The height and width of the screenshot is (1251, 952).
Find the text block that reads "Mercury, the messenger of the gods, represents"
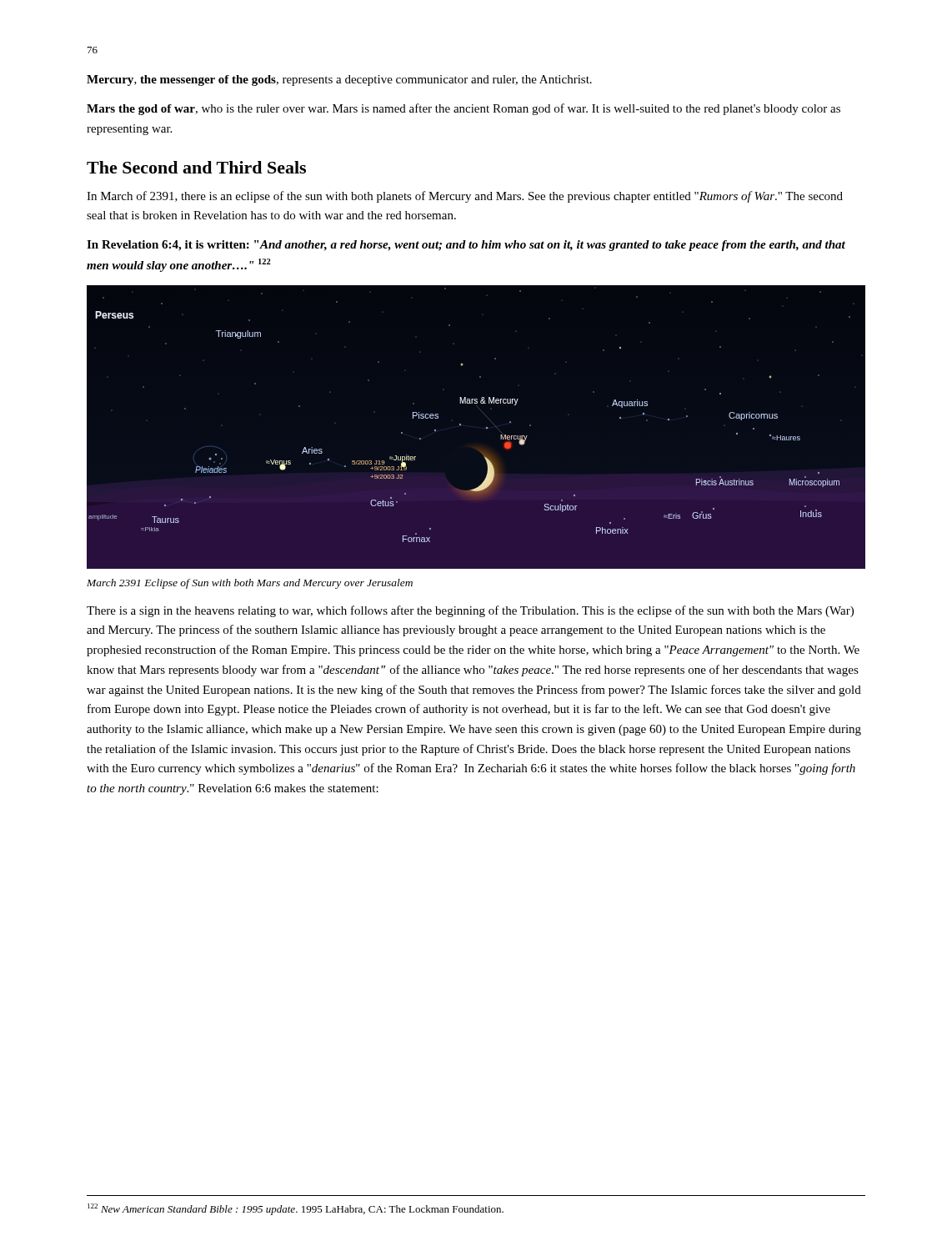(x=340, y=79)
